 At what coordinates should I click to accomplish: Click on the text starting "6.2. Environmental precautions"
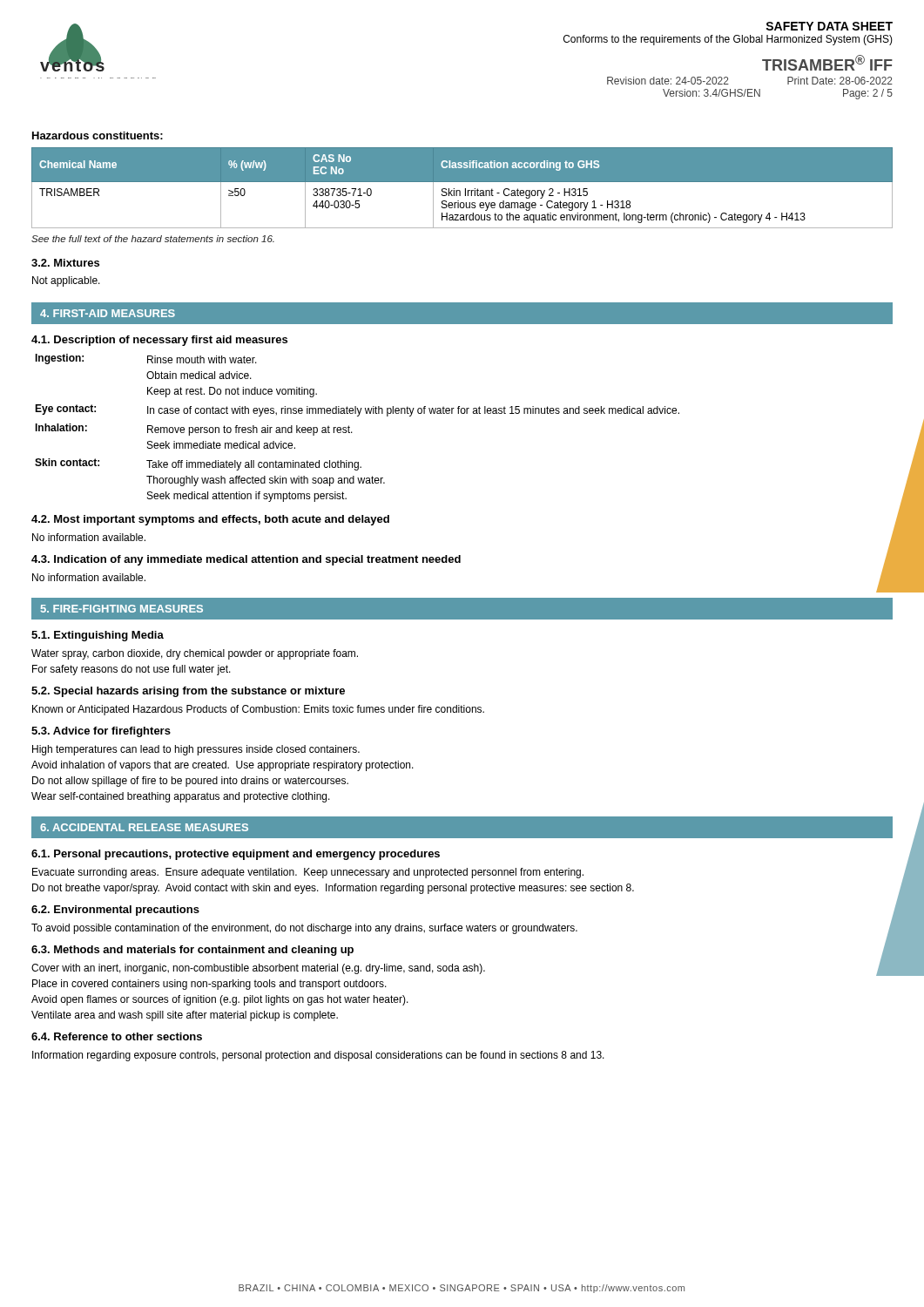click(x=115, y=909)
